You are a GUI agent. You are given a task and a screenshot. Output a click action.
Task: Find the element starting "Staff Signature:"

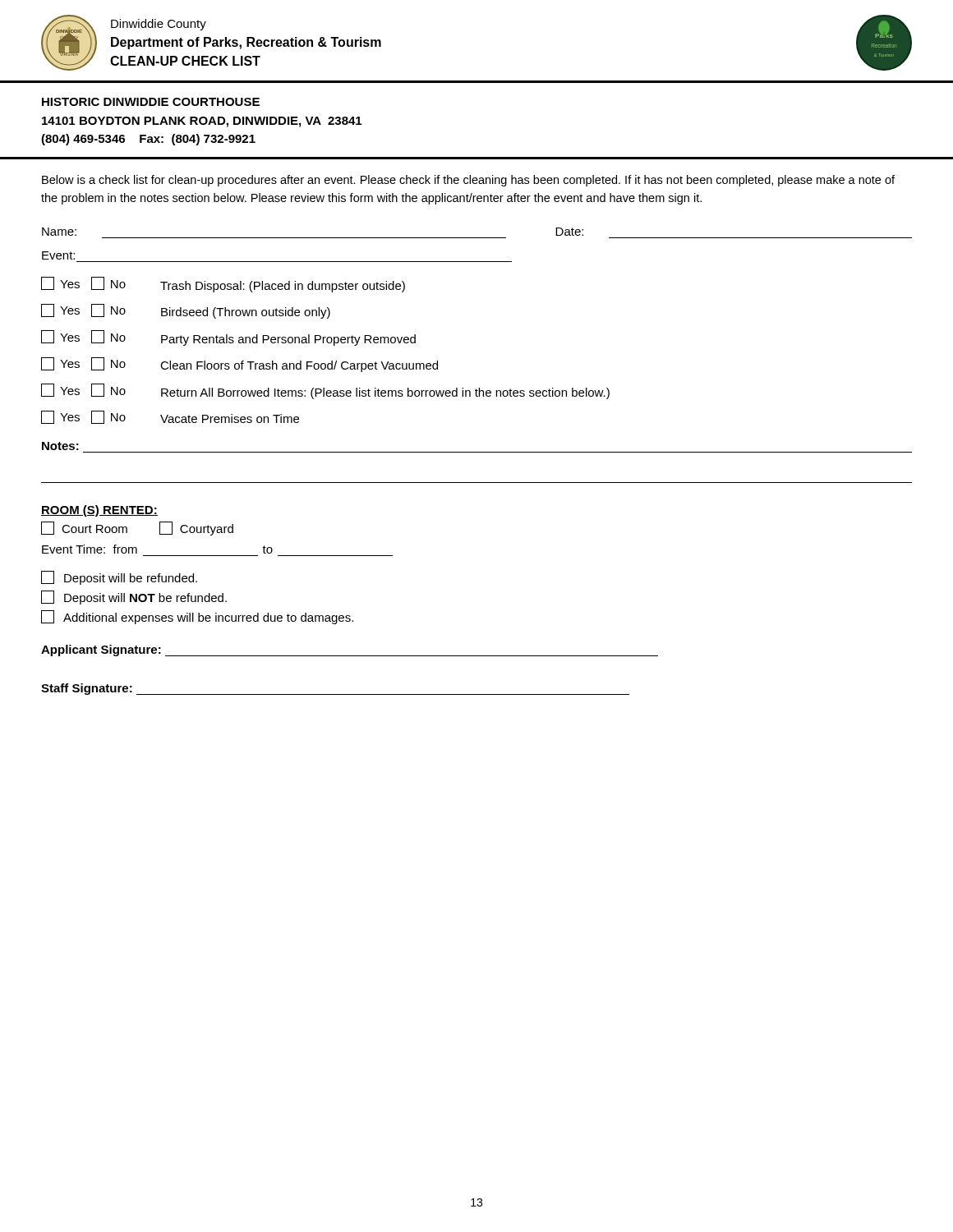(335, 688)
